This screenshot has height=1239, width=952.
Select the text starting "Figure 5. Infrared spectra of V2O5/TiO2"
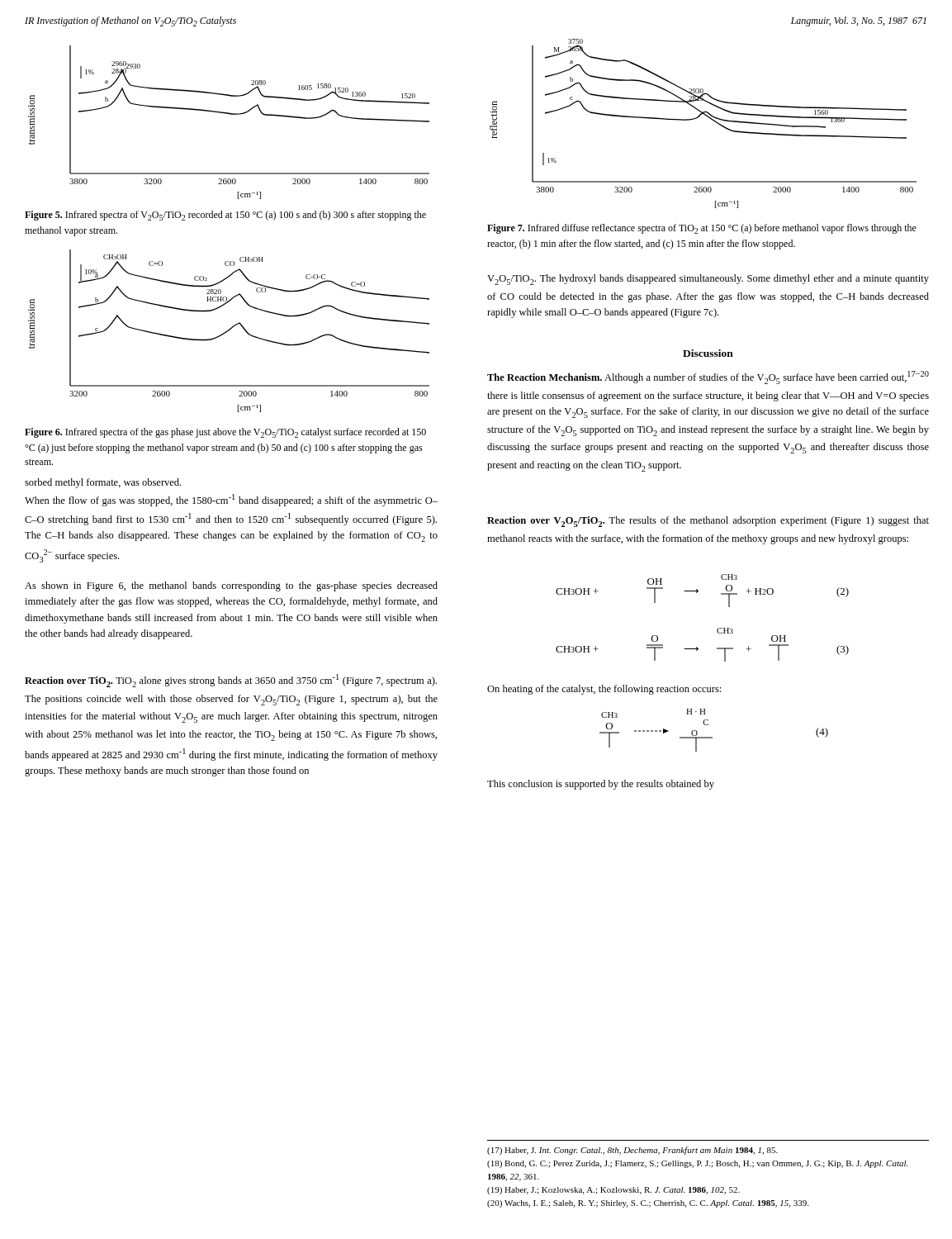pyautogui.click(x=225, y=223)
